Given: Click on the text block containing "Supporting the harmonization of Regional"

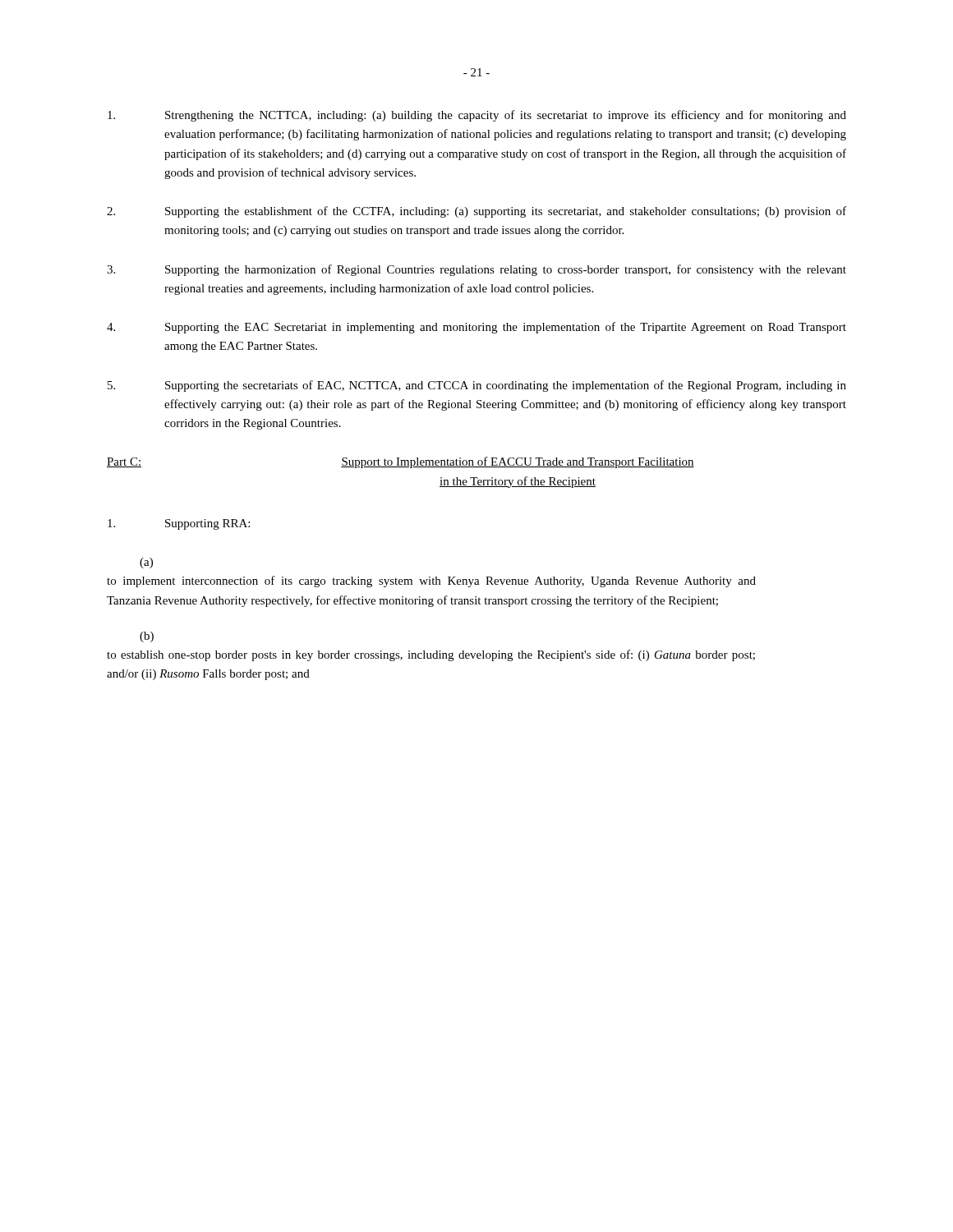Looking at the screenshot, I should (x=476, y=279).
